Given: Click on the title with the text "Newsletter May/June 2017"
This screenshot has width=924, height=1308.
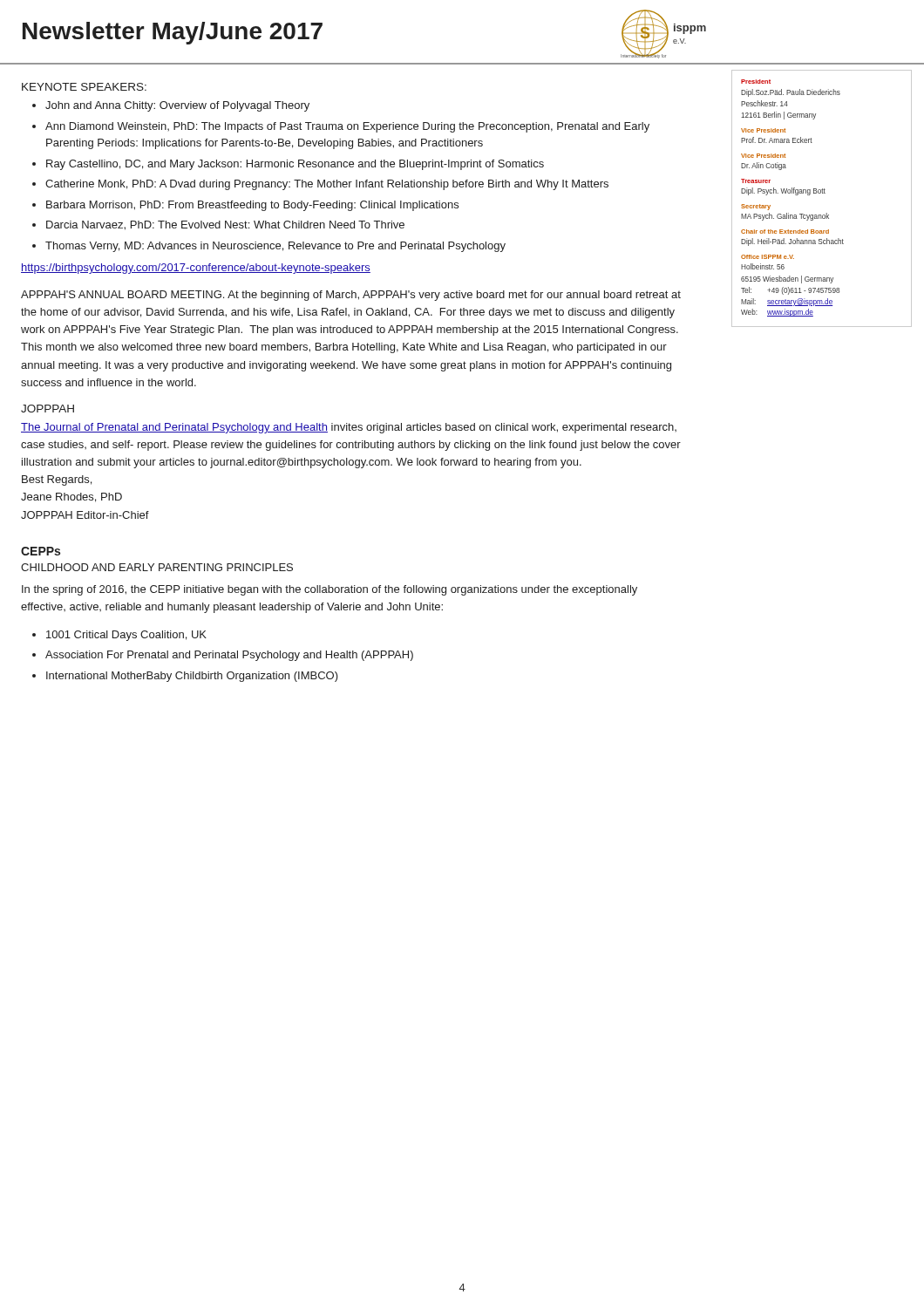Looking at the screenshot, I should [x=172, y=31].
